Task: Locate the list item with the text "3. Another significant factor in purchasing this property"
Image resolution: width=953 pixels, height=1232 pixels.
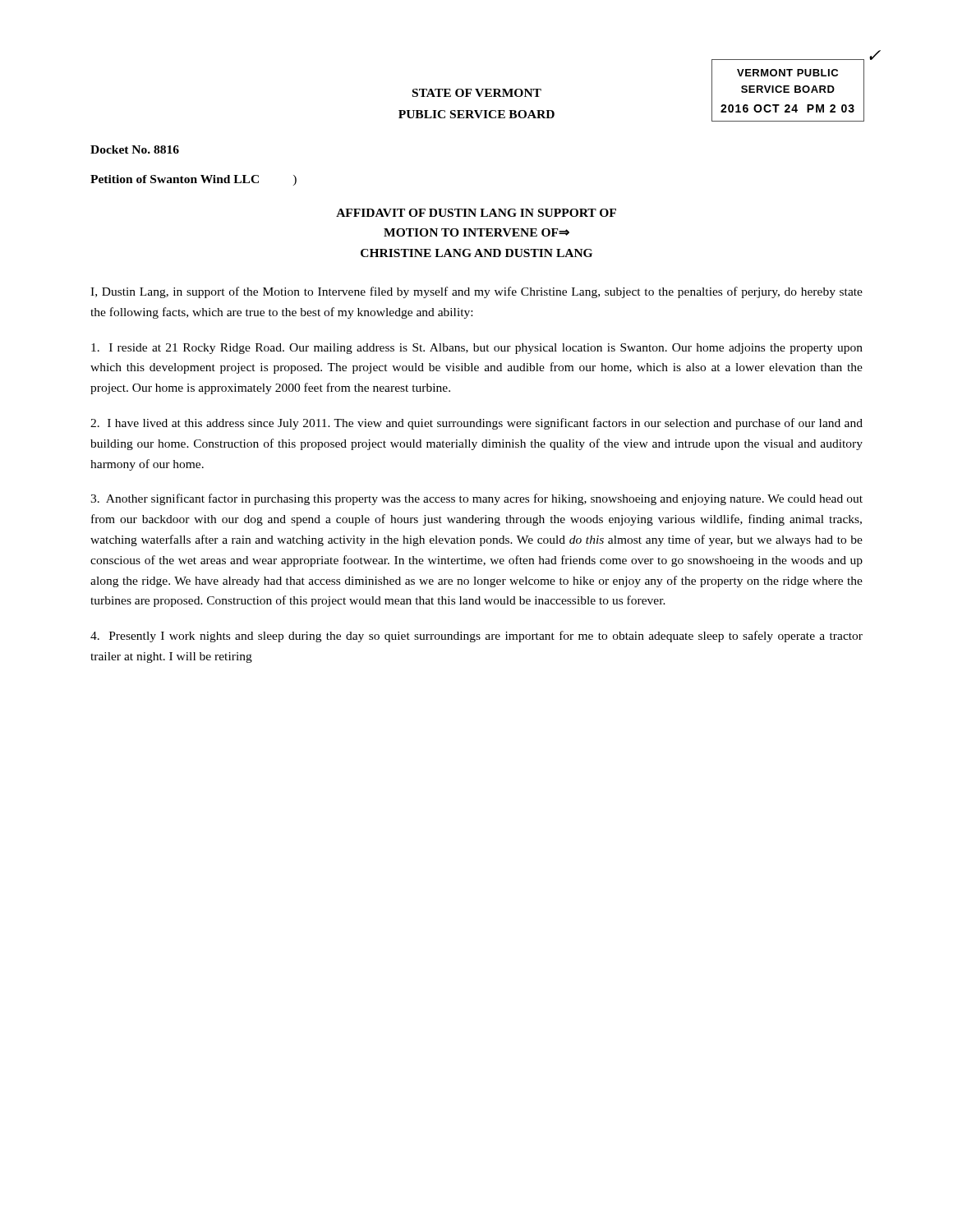Action: [x=476, y=549]
